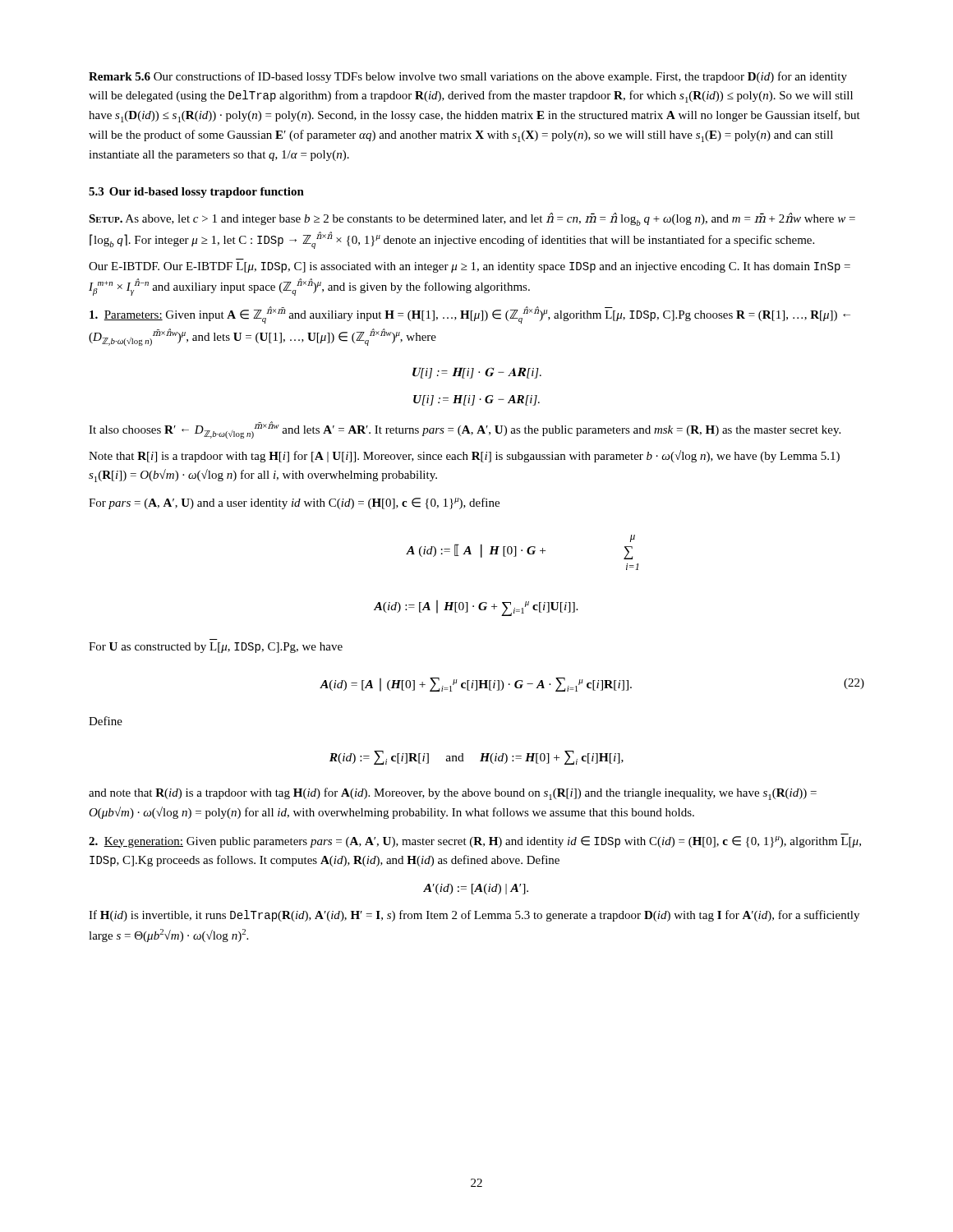The width and height of the screenshot is (953, 1232).
Task: Click on the text block that reads "Setup. As above, let c > 1 and"
Action: pyautogui.click(x=476, y=253)
